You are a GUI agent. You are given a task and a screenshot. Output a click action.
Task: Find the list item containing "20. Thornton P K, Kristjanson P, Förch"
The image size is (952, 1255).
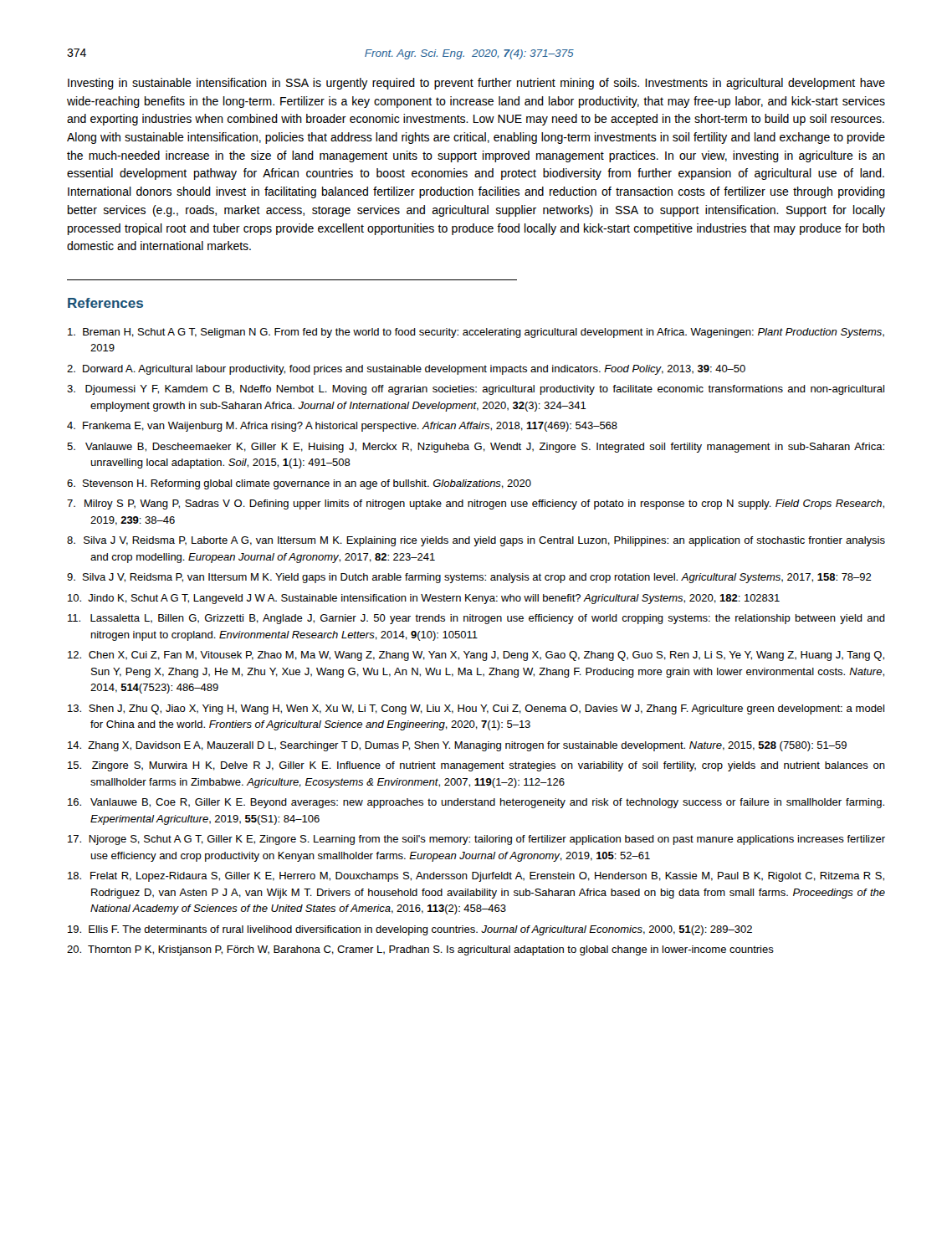[420, 950]
